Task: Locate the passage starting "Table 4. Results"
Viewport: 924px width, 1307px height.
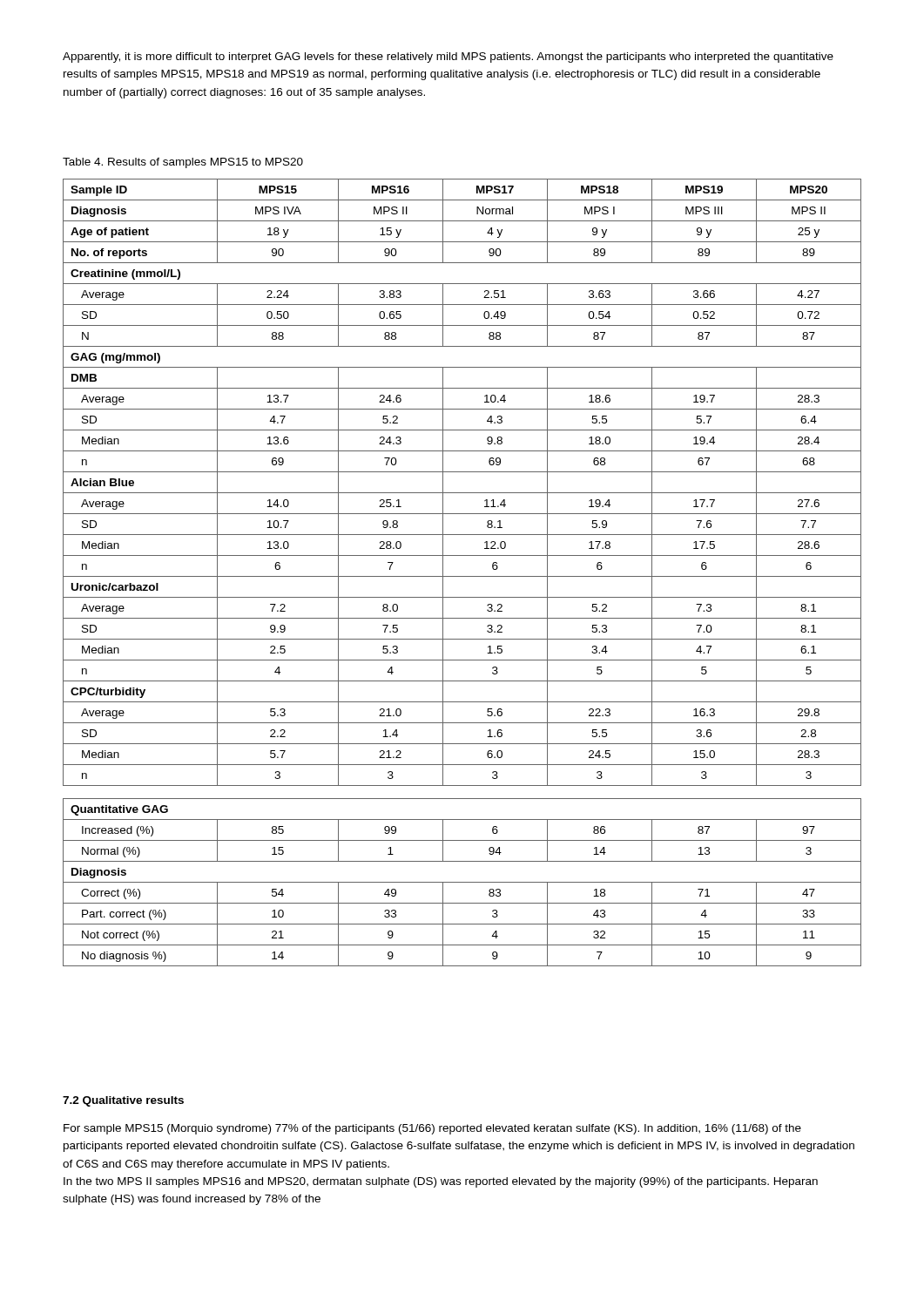Action: [183, 162]
